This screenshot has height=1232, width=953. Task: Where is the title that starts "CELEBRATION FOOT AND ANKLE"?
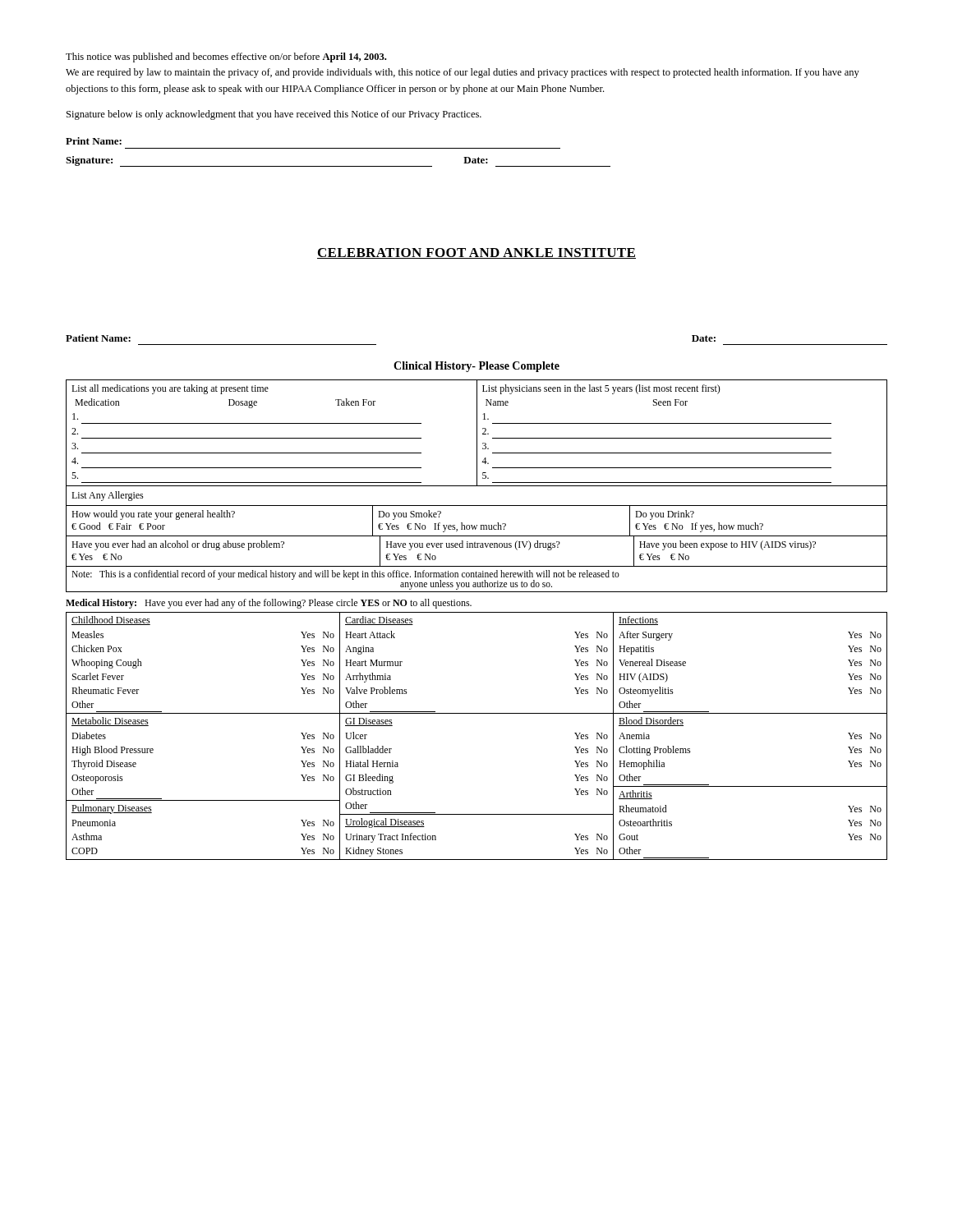tap(476, 252)
